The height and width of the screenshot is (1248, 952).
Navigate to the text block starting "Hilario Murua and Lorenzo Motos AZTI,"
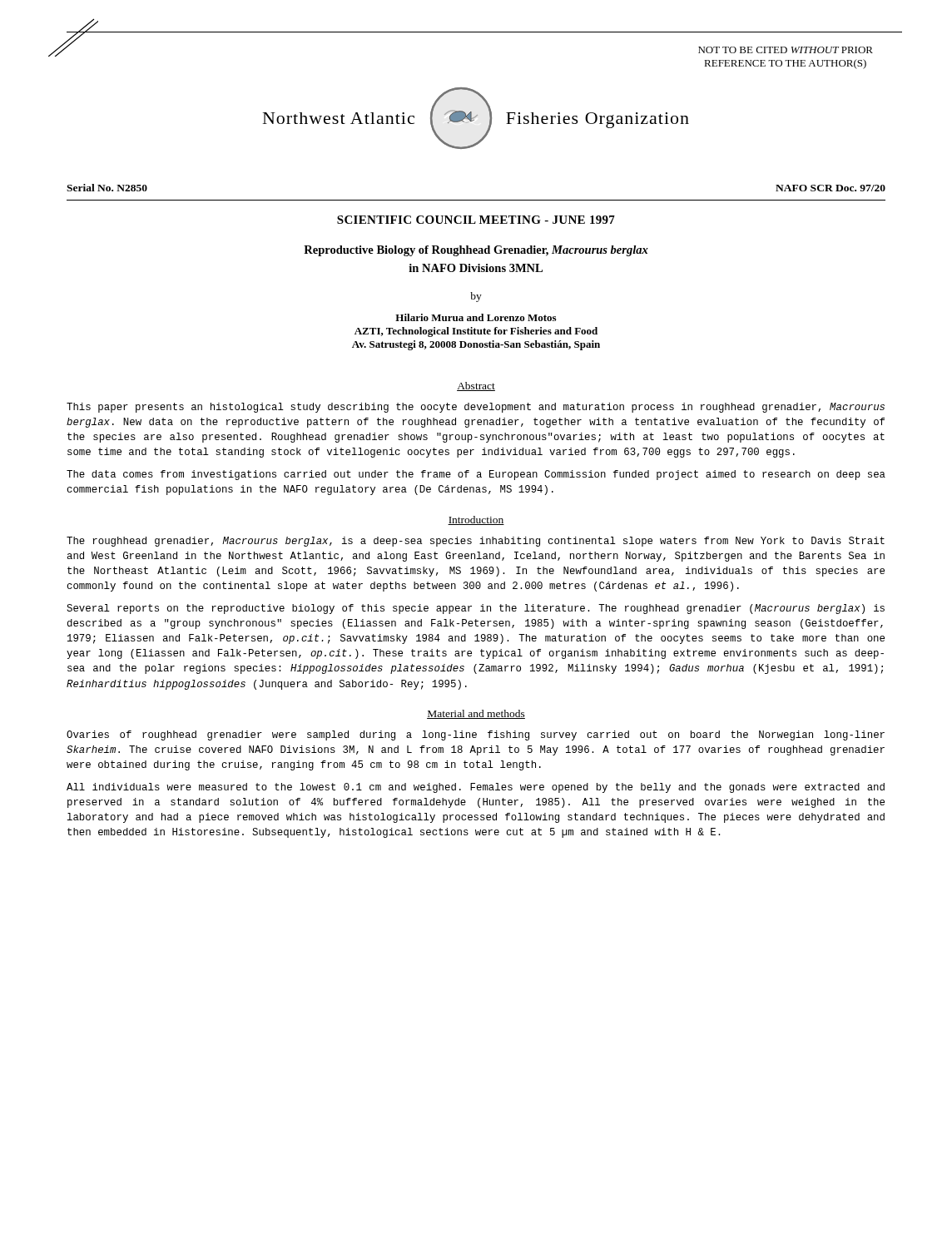(476, 331)
